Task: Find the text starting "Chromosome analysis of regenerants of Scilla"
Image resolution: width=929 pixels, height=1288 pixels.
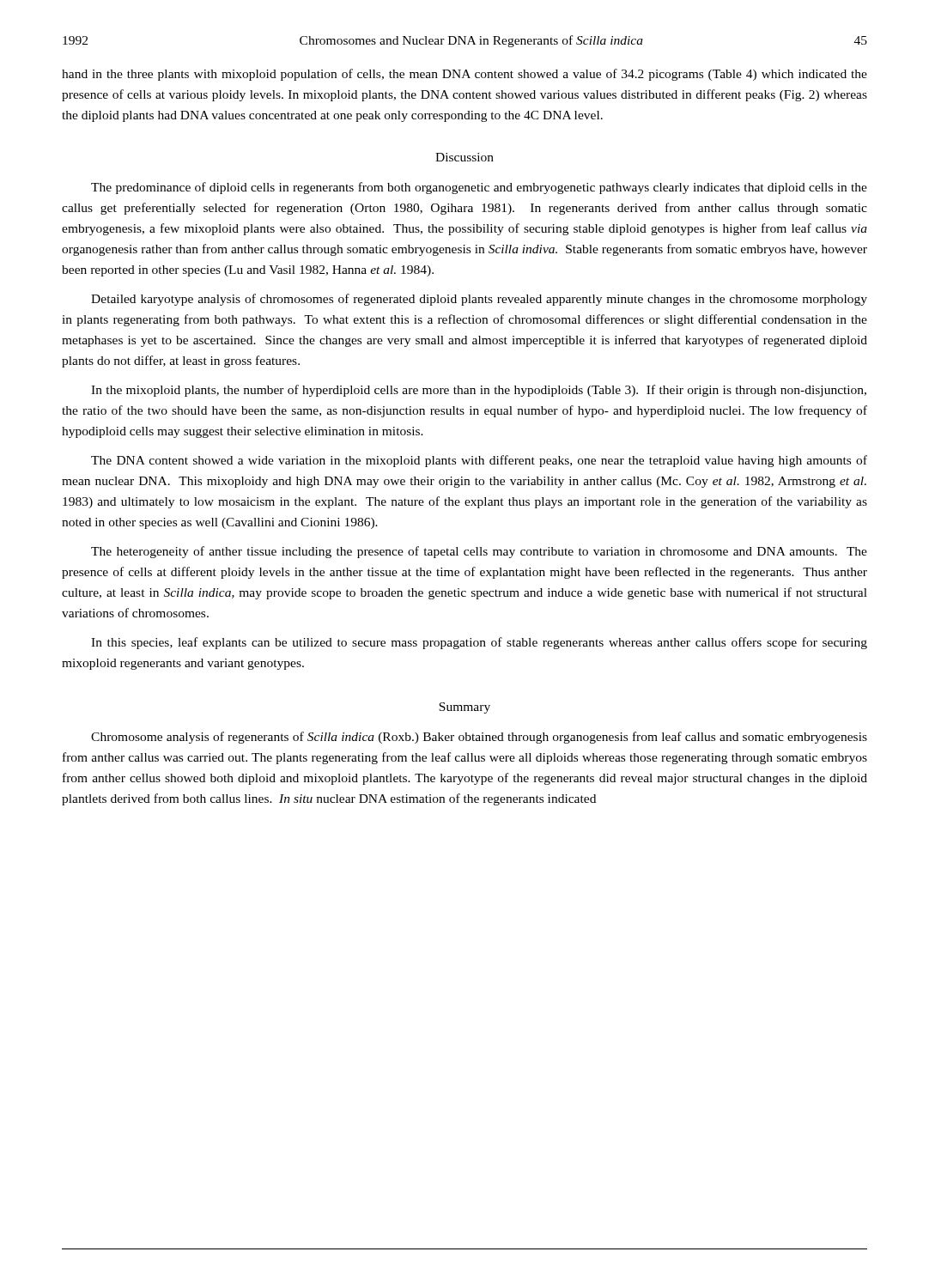Action: tap(464, 768)
